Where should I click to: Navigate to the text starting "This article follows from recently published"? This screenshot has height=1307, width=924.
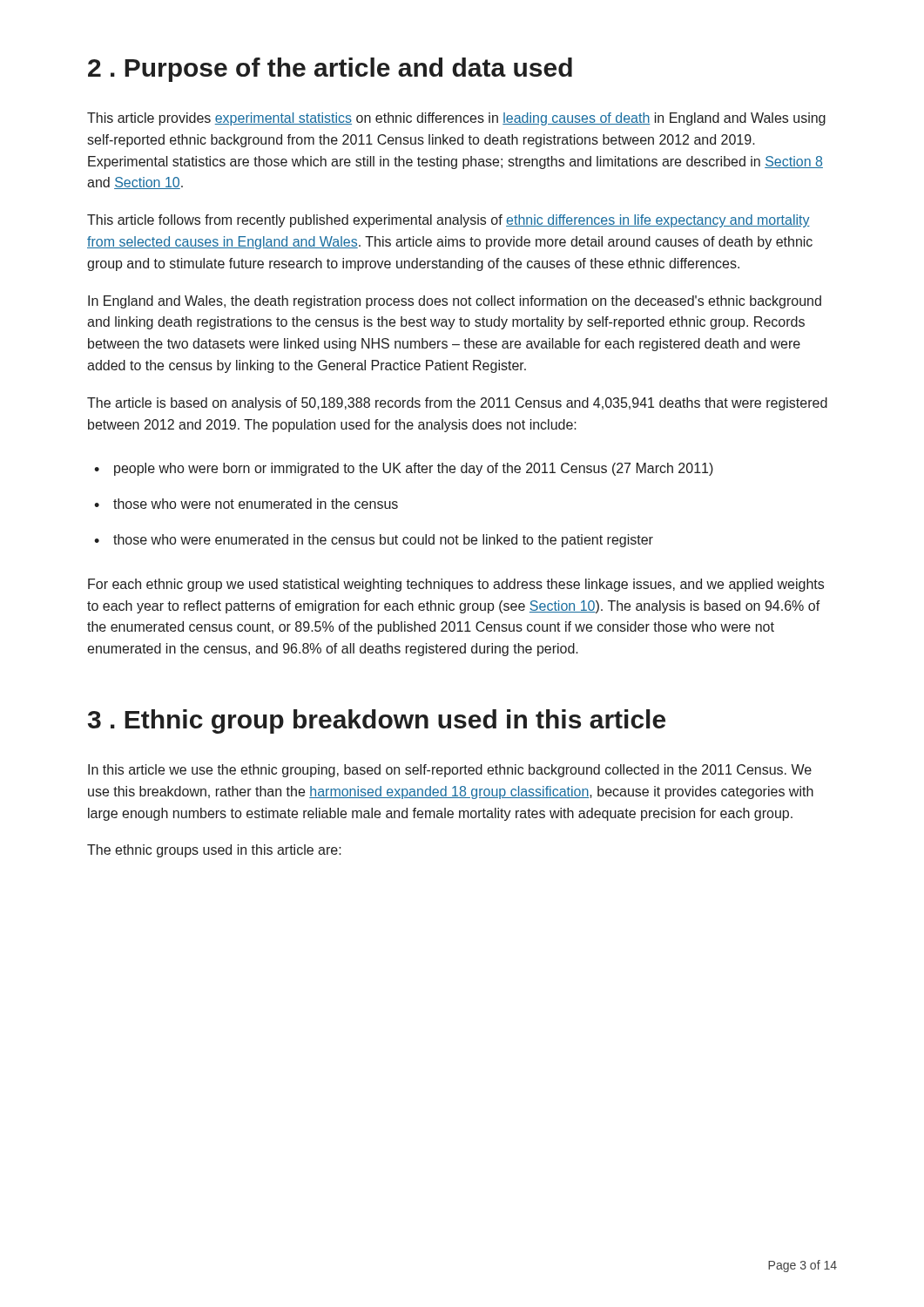462,243
